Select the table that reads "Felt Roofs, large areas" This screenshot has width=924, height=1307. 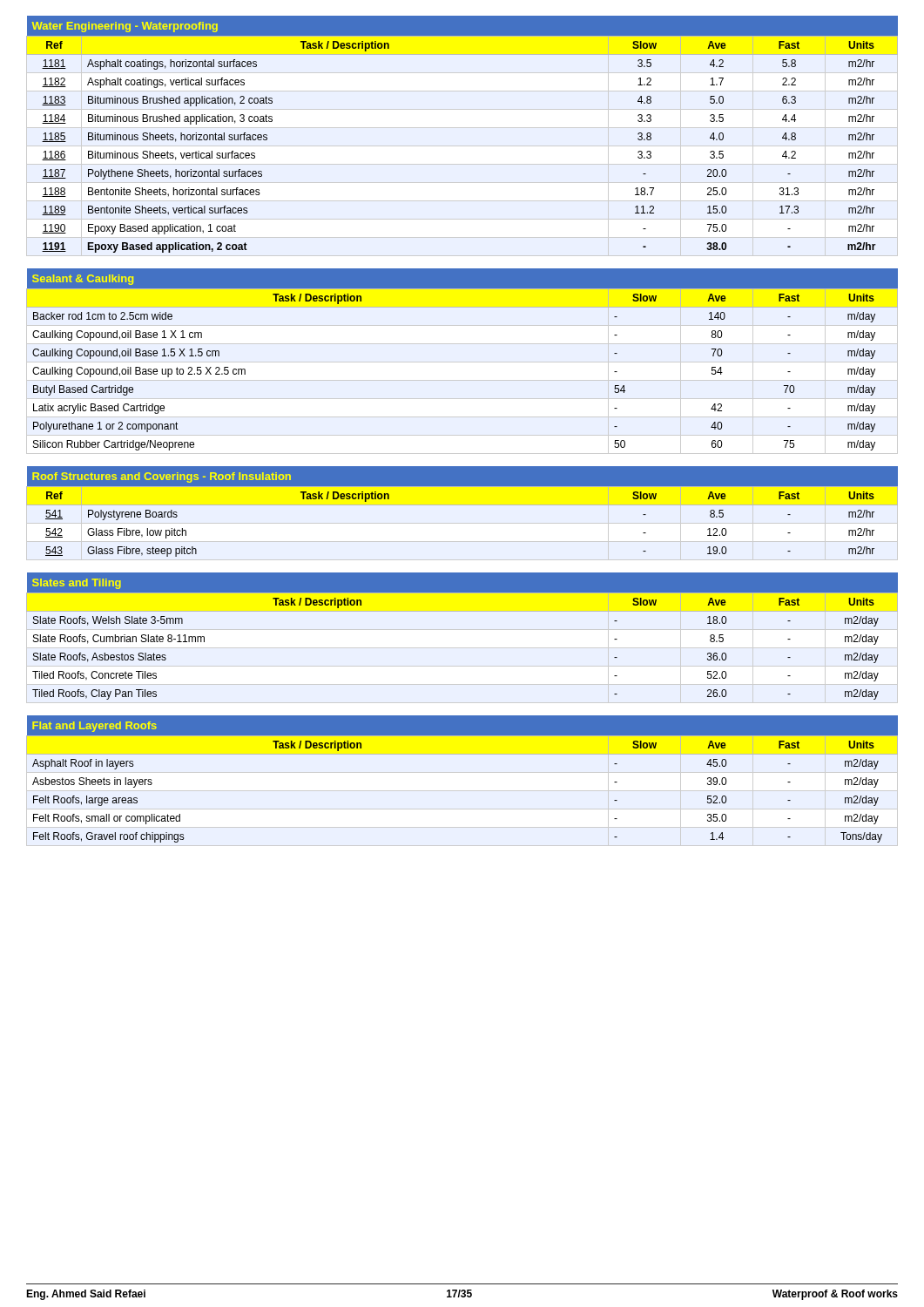pyautogui.click(x=462, y=781)
